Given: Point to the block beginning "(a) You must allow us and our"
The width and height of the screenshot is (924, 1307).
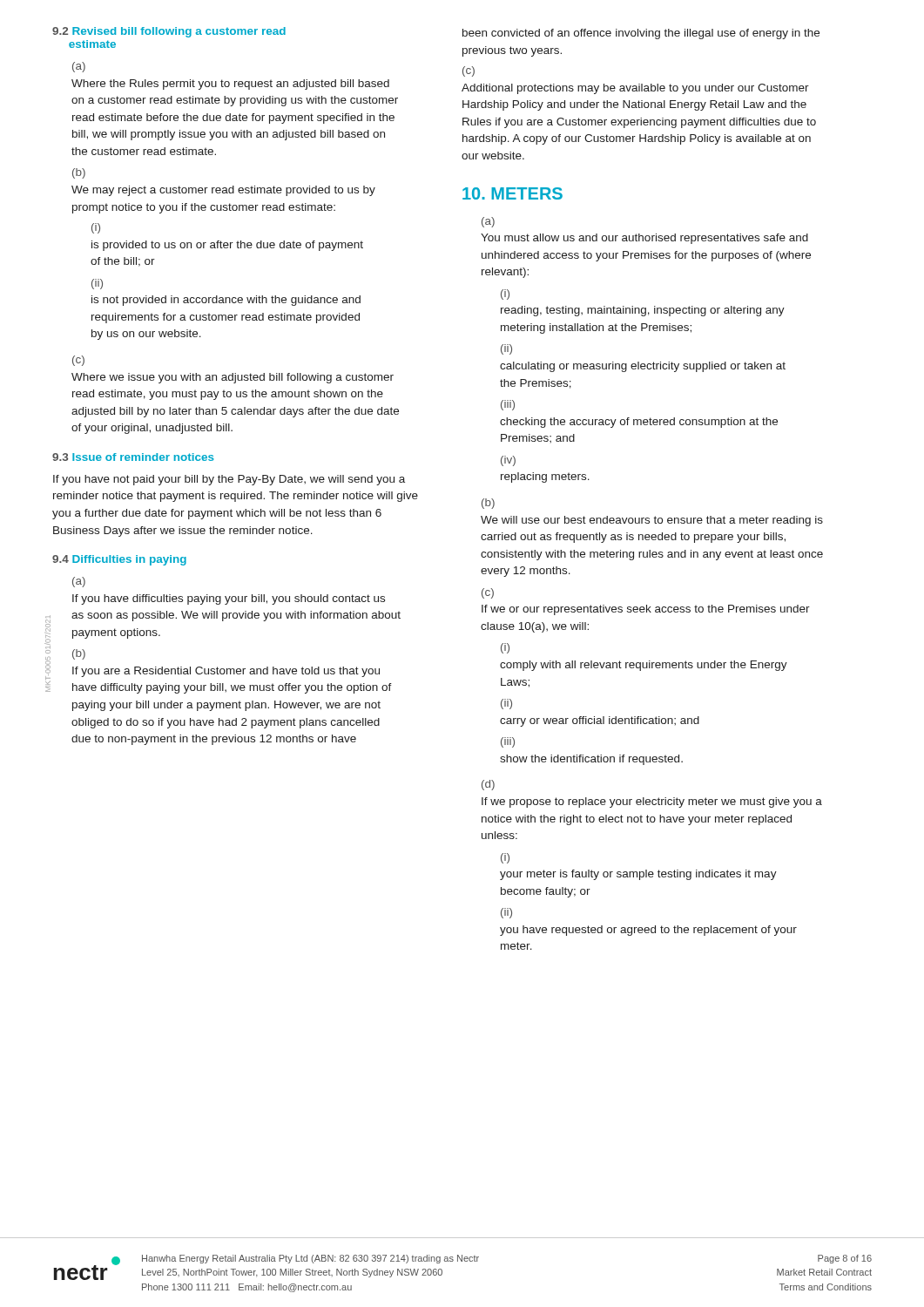Looking at the screenshot, I should click(x=654, y=351).
